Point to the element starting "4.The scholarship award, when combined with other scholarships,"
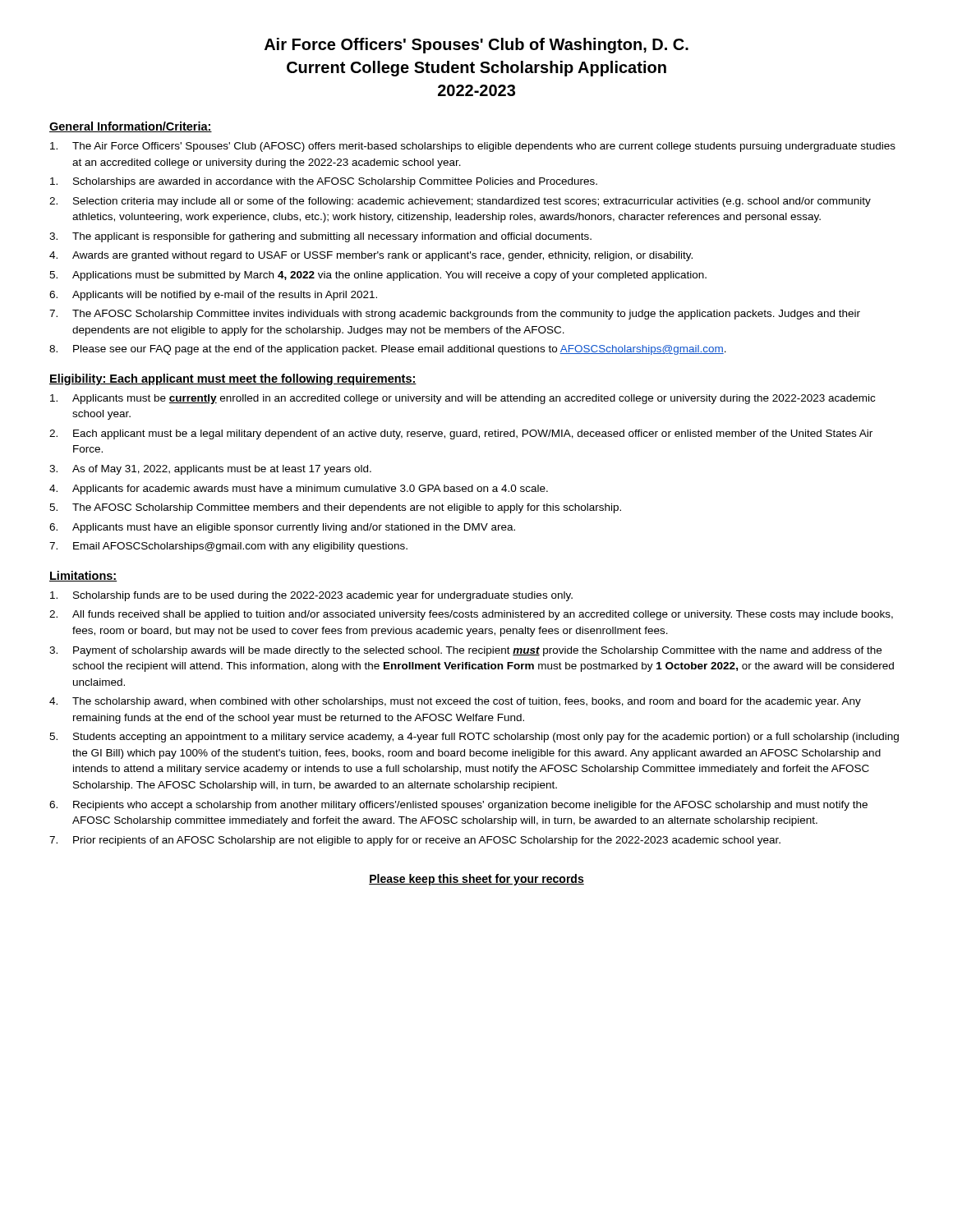Image resolution: width=953 pixels, height=1232 pixels. click(476, 709)
